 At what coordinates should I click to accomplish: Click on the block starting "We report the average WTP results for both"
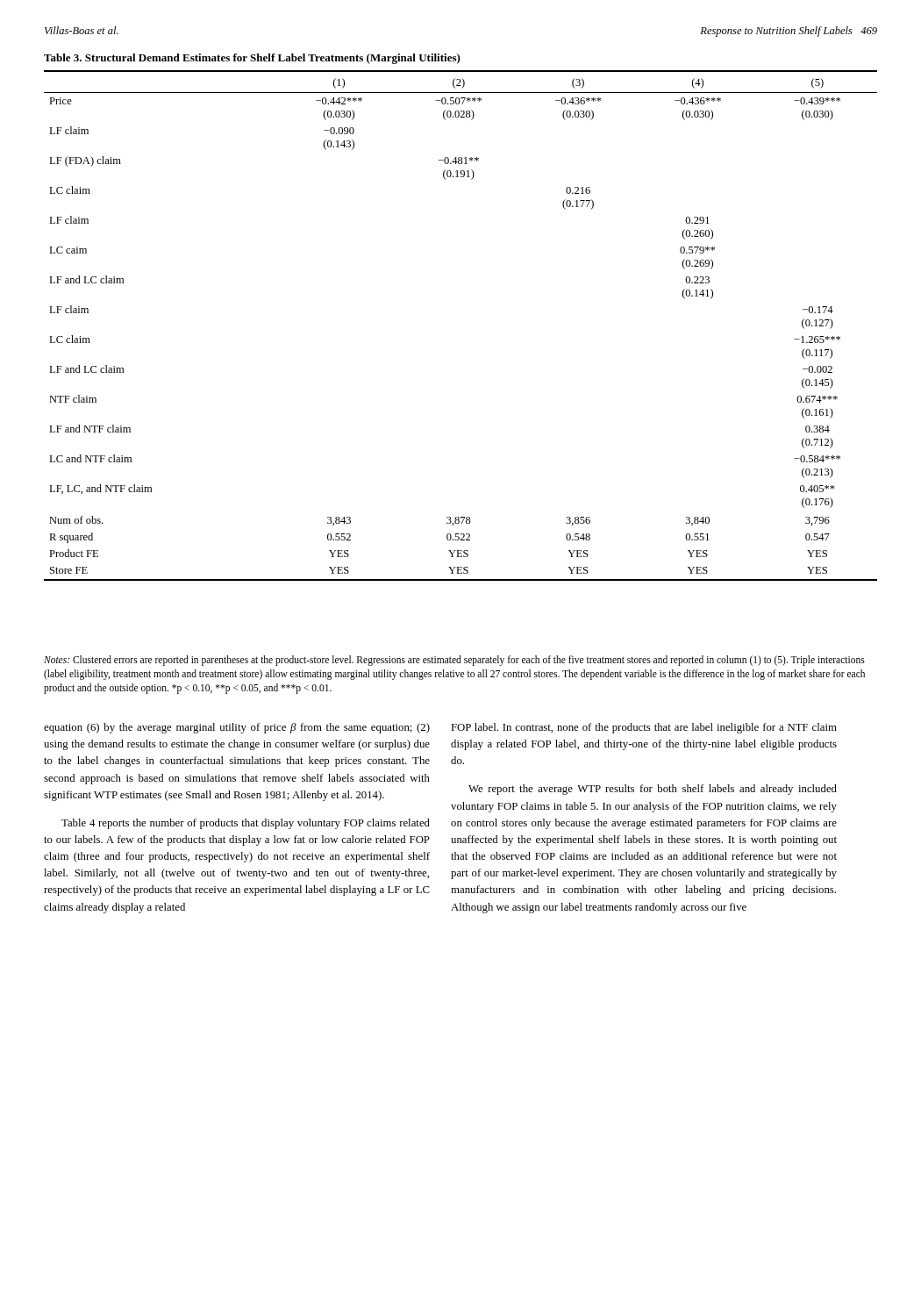644,848
